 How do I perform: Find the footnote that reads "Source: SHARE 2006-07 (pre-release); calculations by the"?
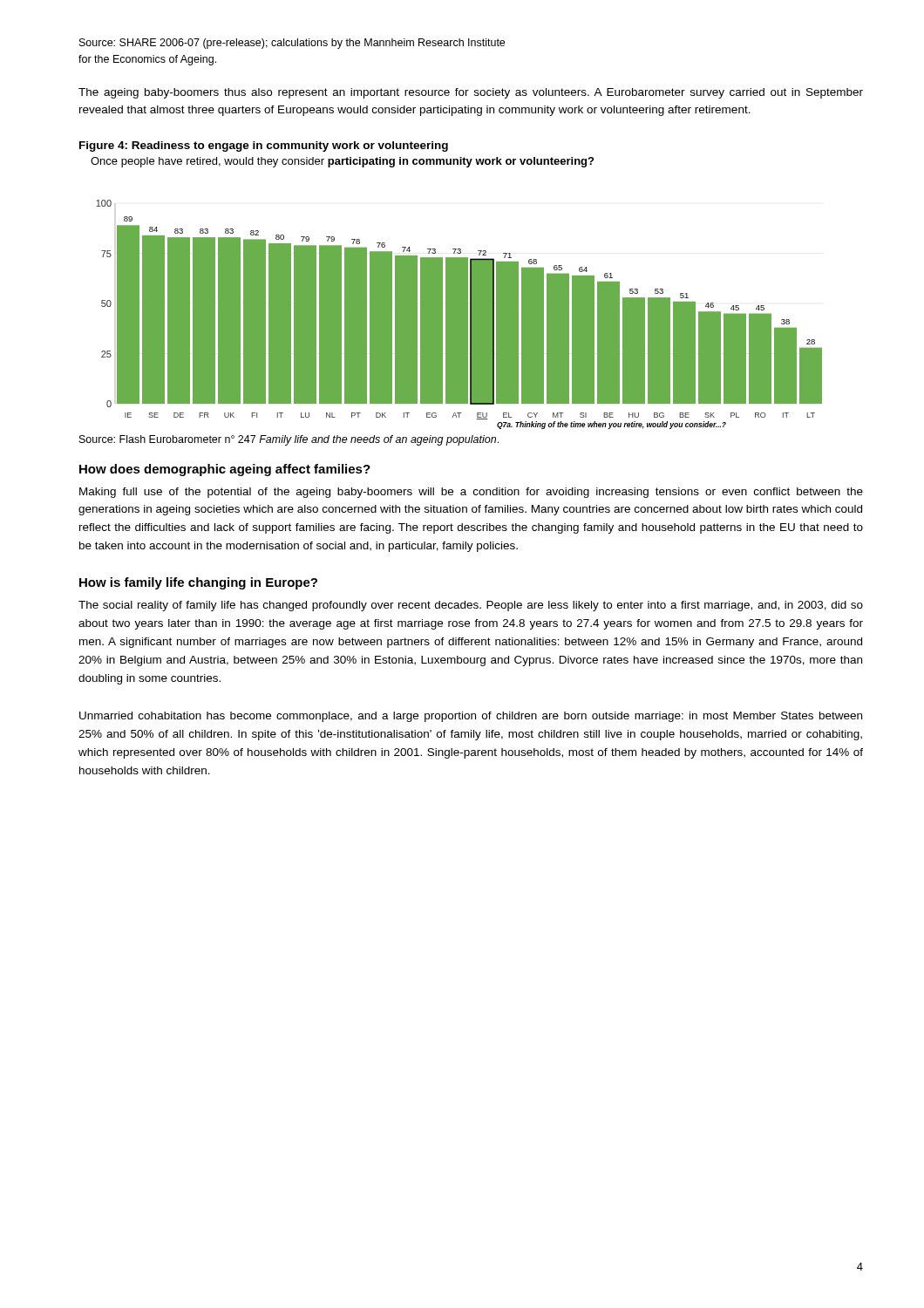pos(292,51)
